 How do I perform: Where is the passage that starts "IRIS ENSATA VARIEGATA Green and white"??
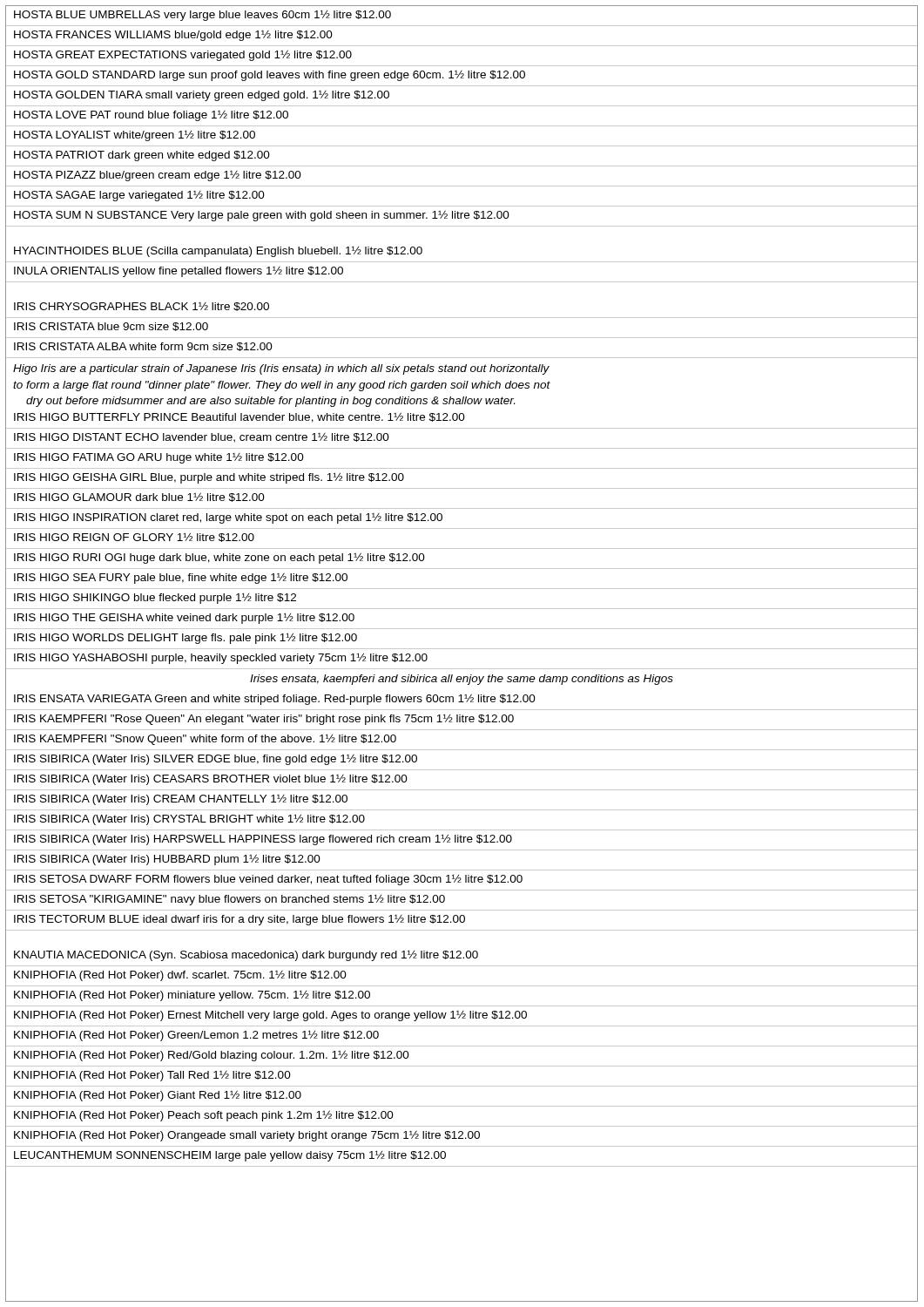click(274, 698)
